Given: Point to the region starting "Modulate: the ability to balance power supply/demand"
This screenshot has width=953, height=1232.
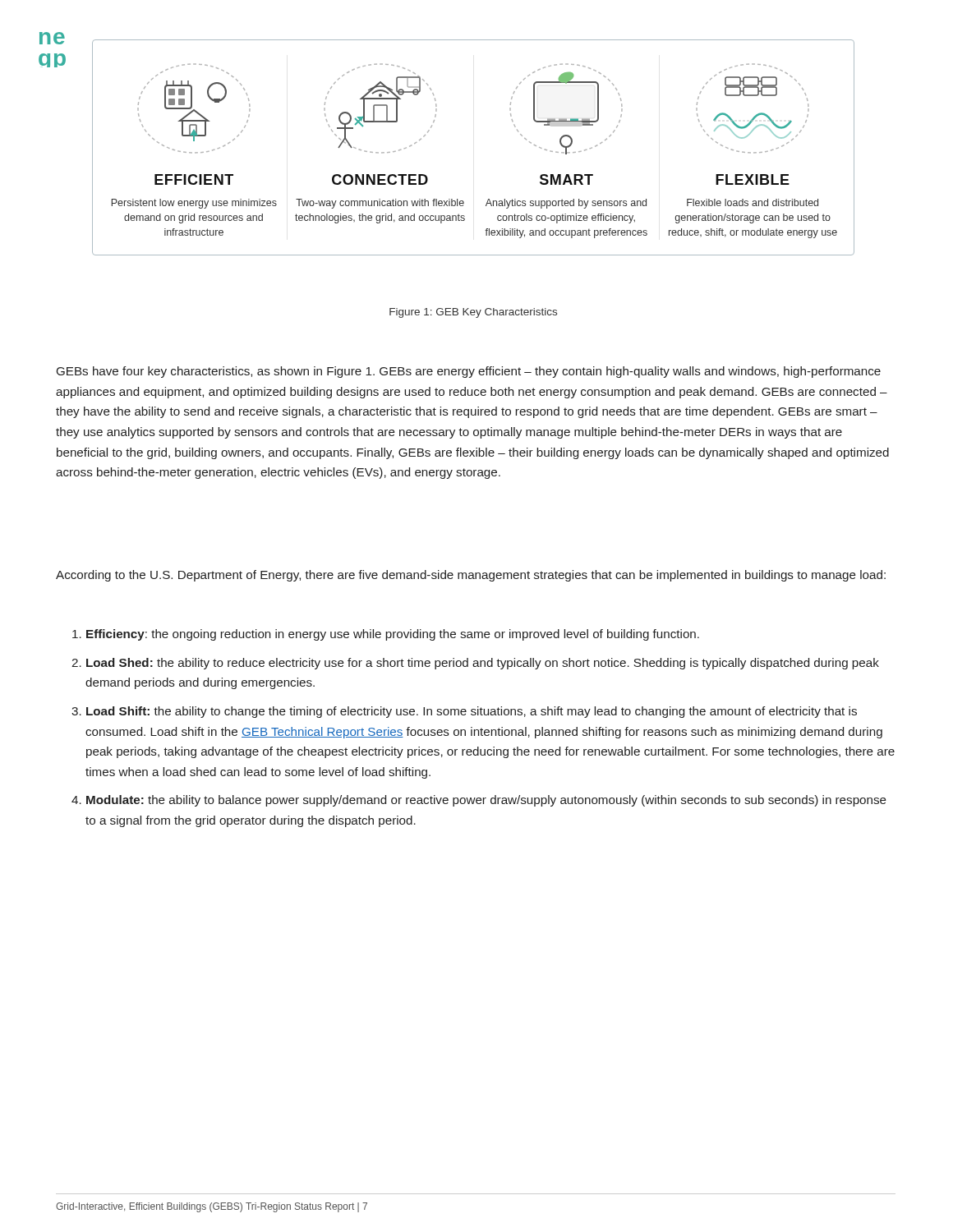Looking at the screenshot, I should click(x=491, y=811).
